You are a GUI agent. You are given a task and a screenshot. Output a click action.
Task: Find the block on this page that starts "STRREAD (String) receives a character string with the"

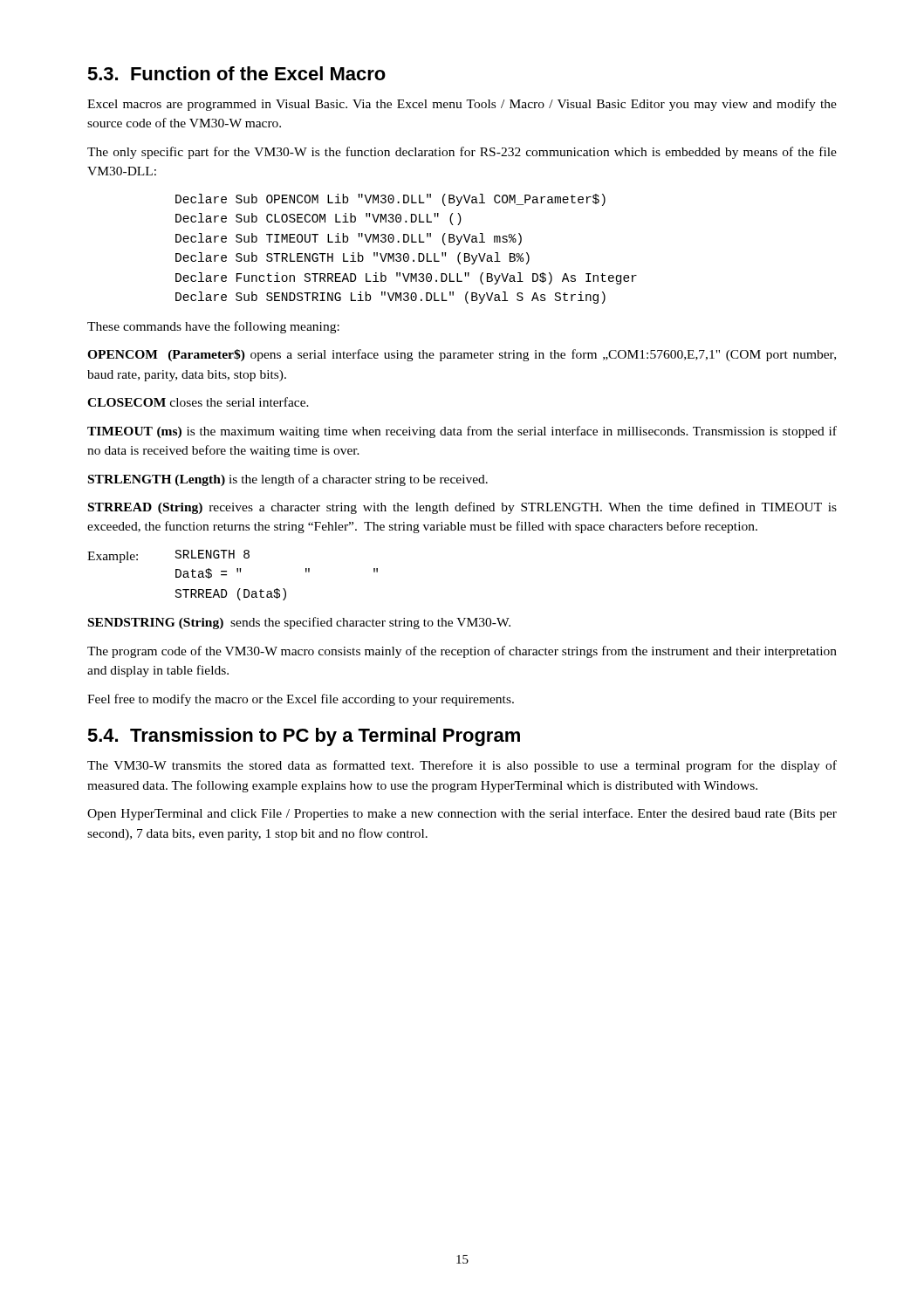[x=462, y=517]
